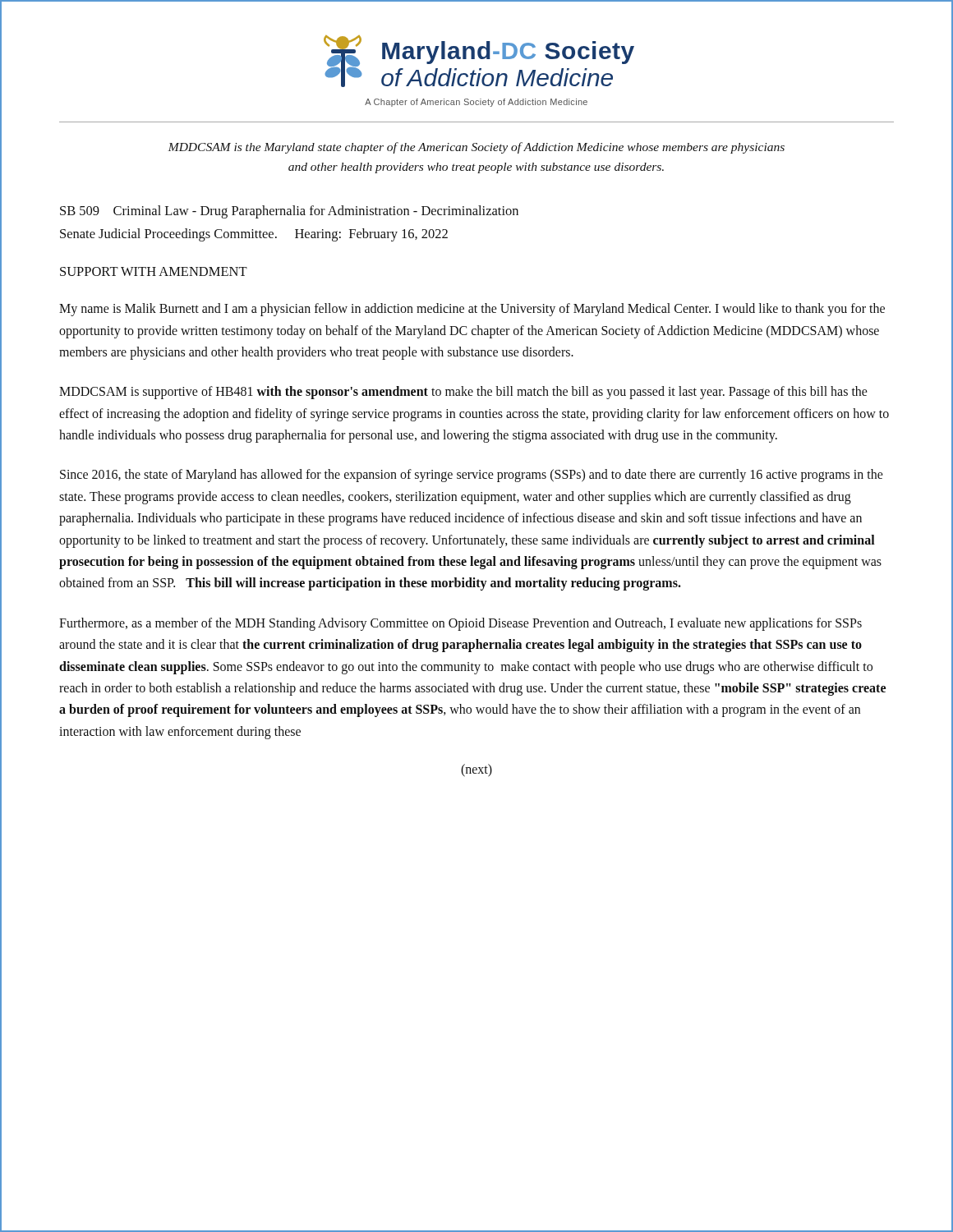
Task: Select the passage starting "MDDCSAM is supportive of HB481"
Action: coord(474,413)
